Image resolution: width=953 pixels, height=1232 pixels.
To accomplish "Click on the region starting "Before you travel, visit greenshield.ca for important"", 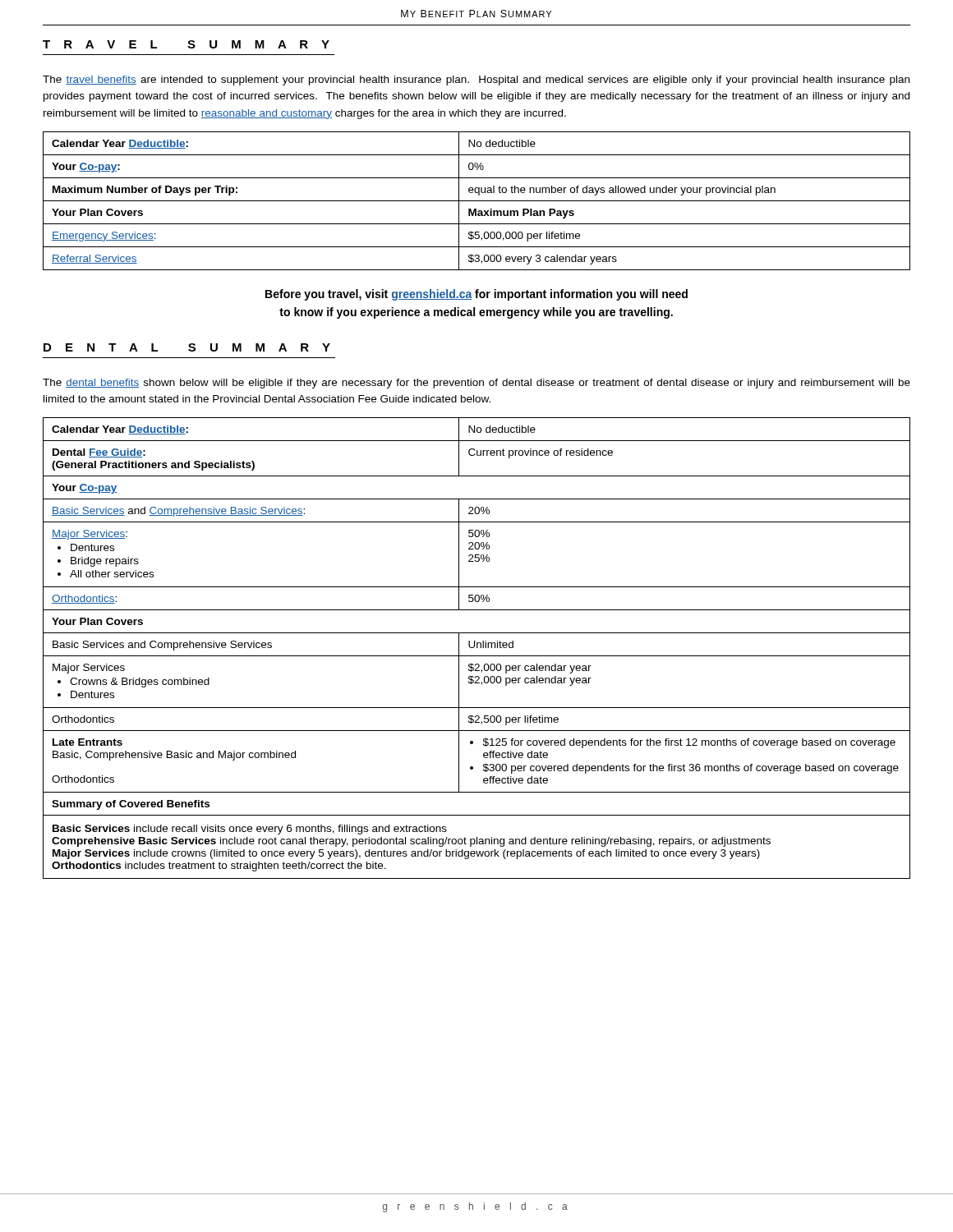I will pyautogui.click(x=476, y=303).
